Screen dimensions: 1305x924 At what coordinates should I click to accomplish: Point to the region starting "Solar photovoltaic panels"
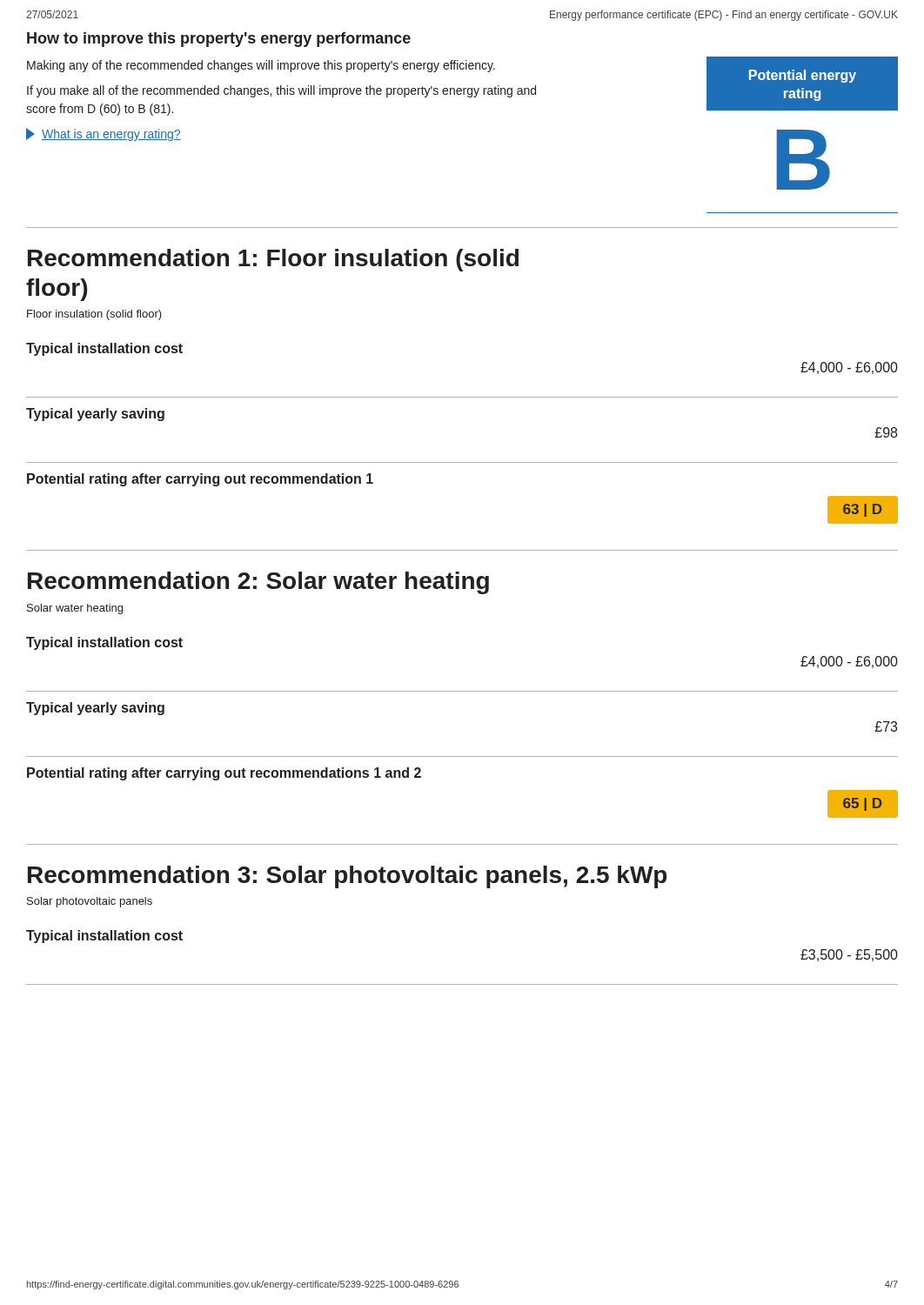pos(89,901)
